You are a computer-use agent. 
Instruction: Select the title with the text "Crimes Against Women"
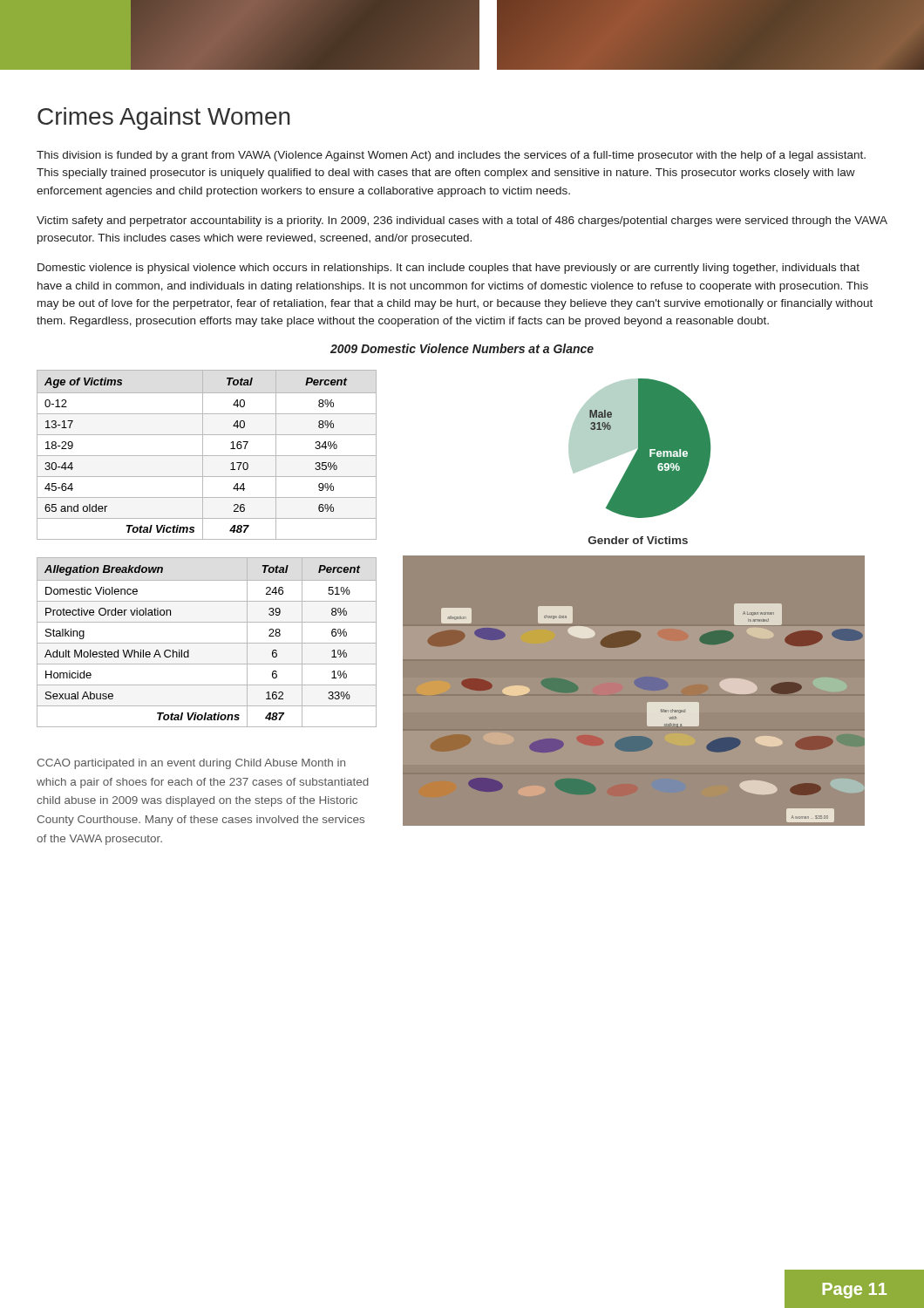[x=164, y=116]
